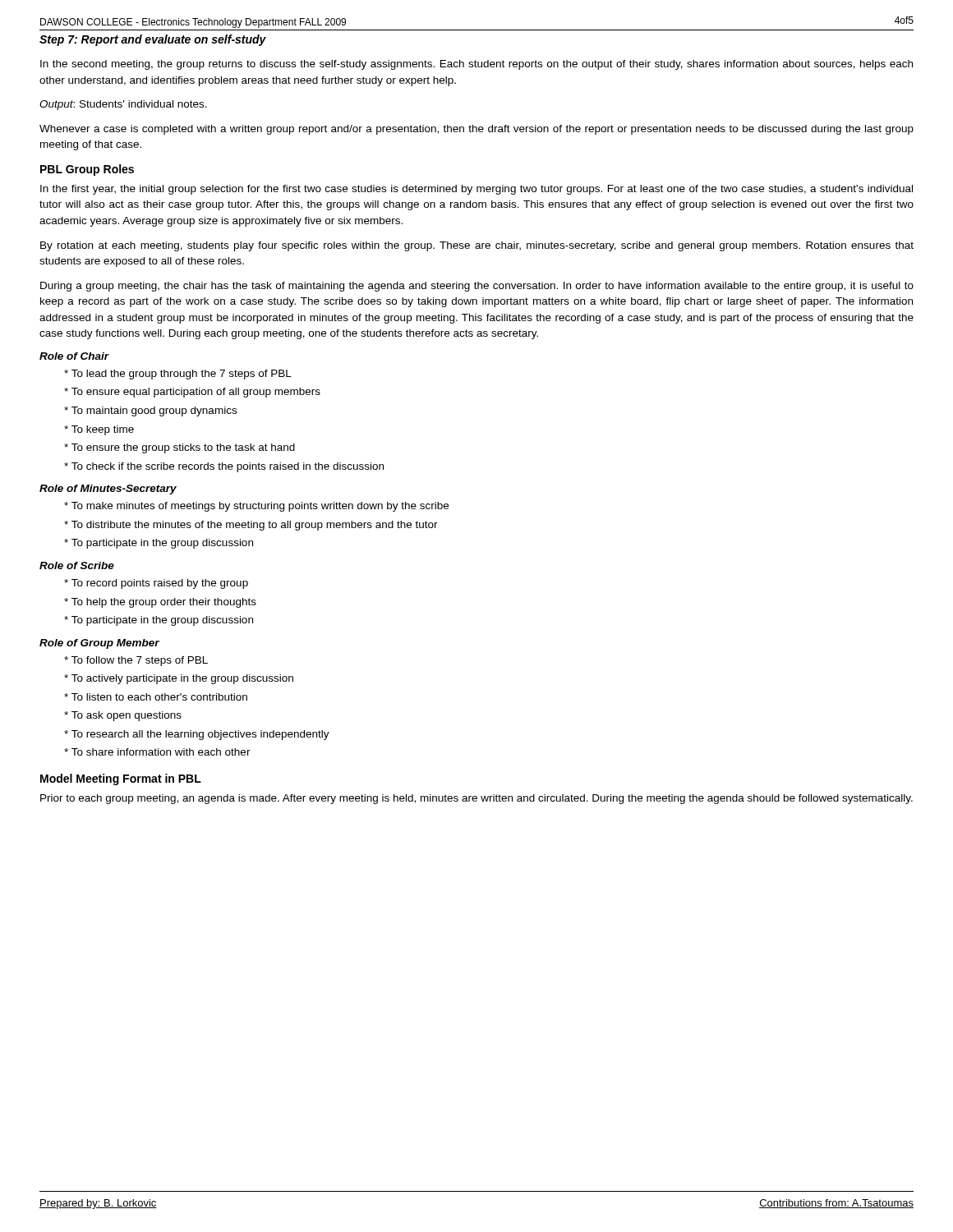This screenshot has height=1232, width=953.
Task: Locate the list item with the text "To lead the group"
Action: 178,373
